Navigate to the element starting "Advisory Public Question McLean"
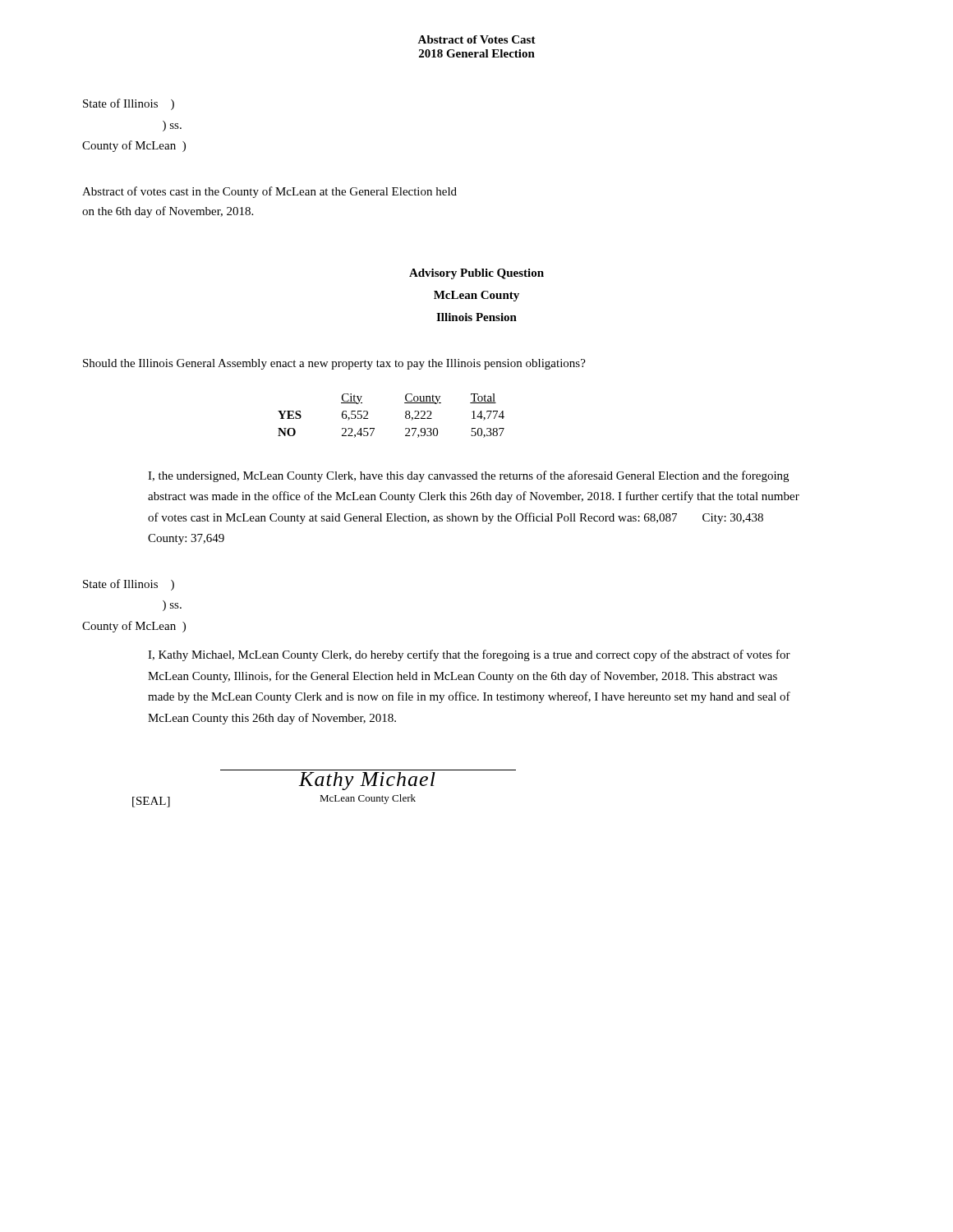 pos(476,294)
